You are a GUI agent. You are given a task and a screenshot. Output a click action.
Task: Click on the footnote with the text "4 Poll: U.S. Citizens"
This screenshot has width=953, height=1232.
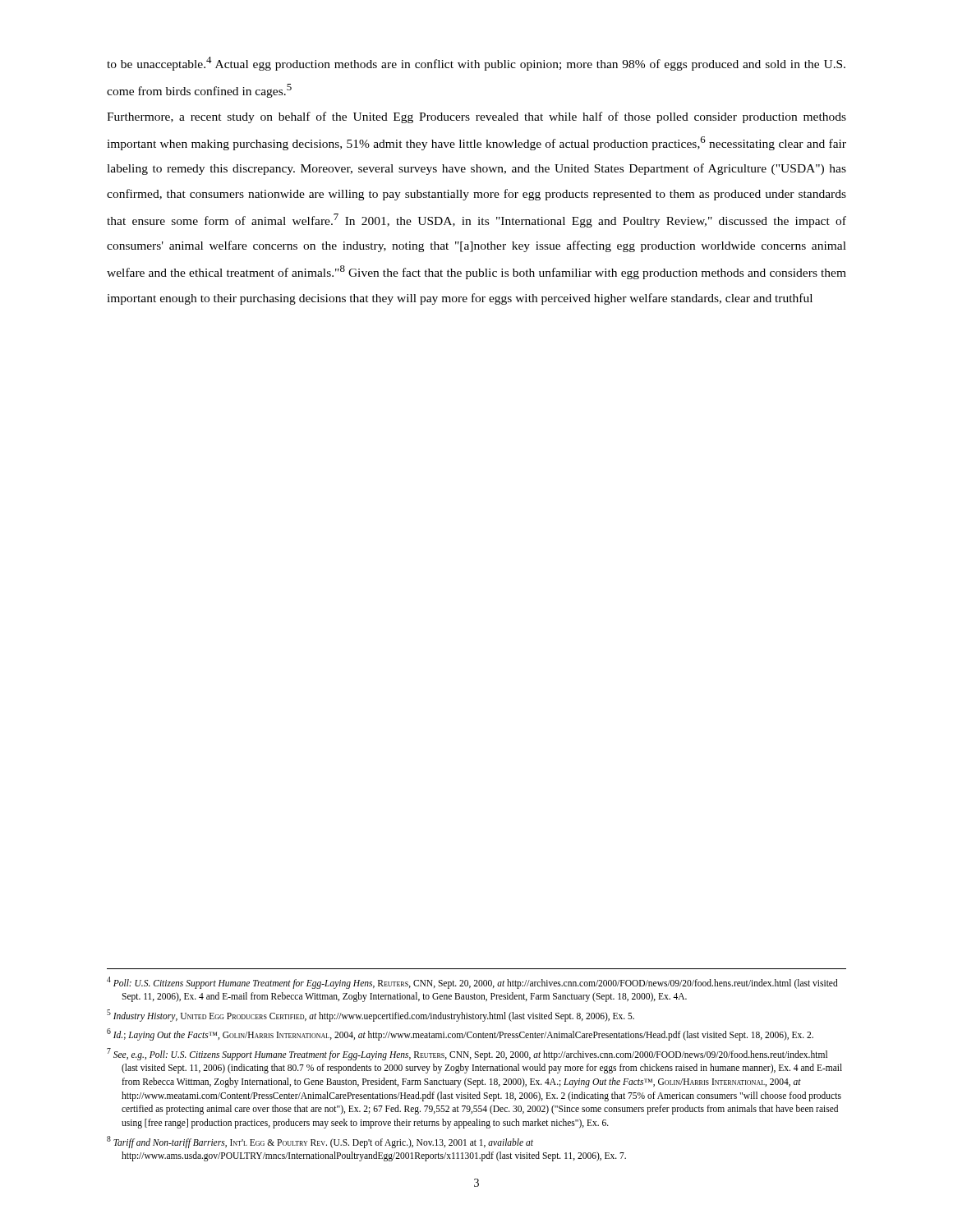472,988
